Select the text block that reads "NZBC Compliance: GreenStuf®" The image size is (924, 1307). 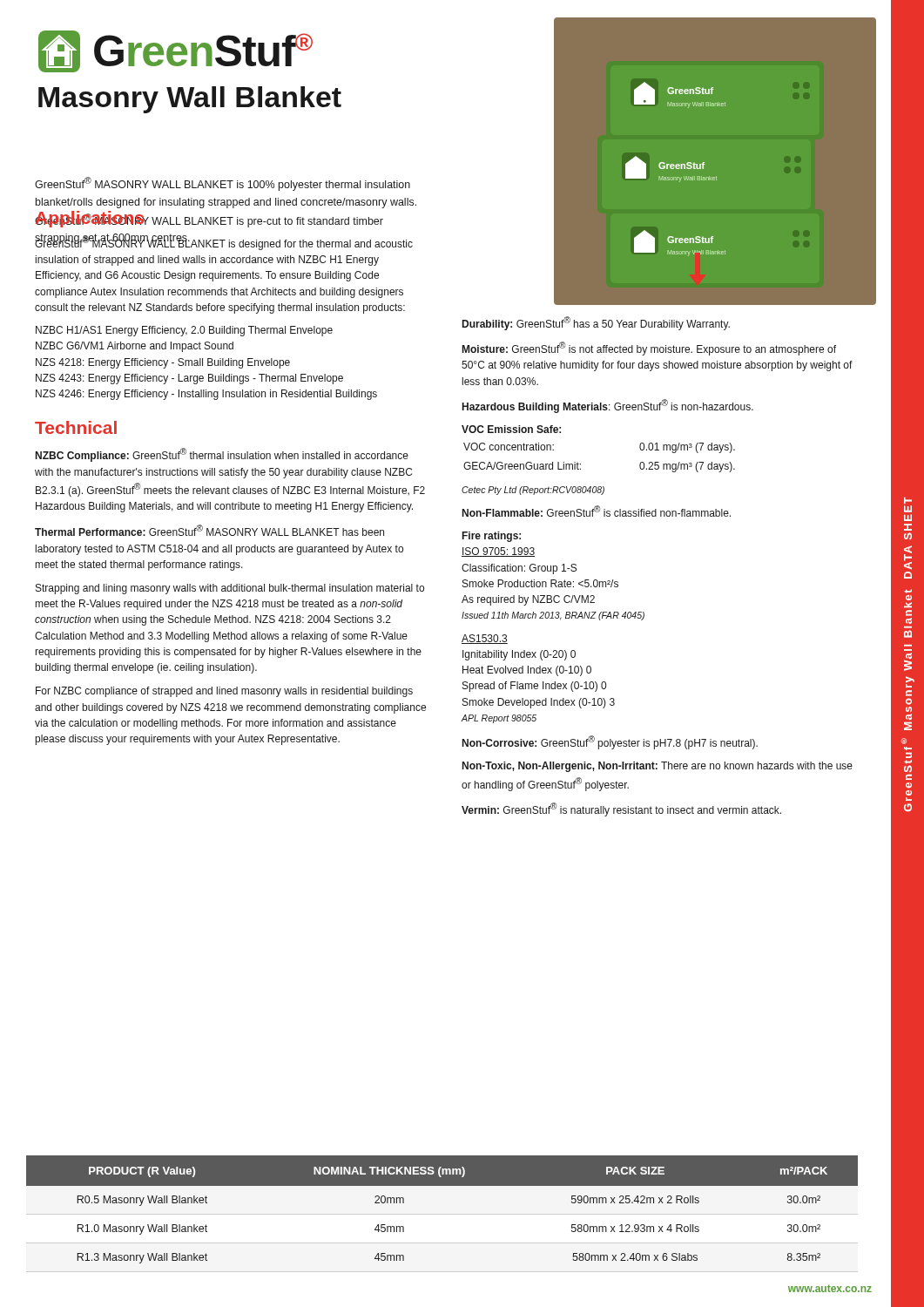pos(230,480)
